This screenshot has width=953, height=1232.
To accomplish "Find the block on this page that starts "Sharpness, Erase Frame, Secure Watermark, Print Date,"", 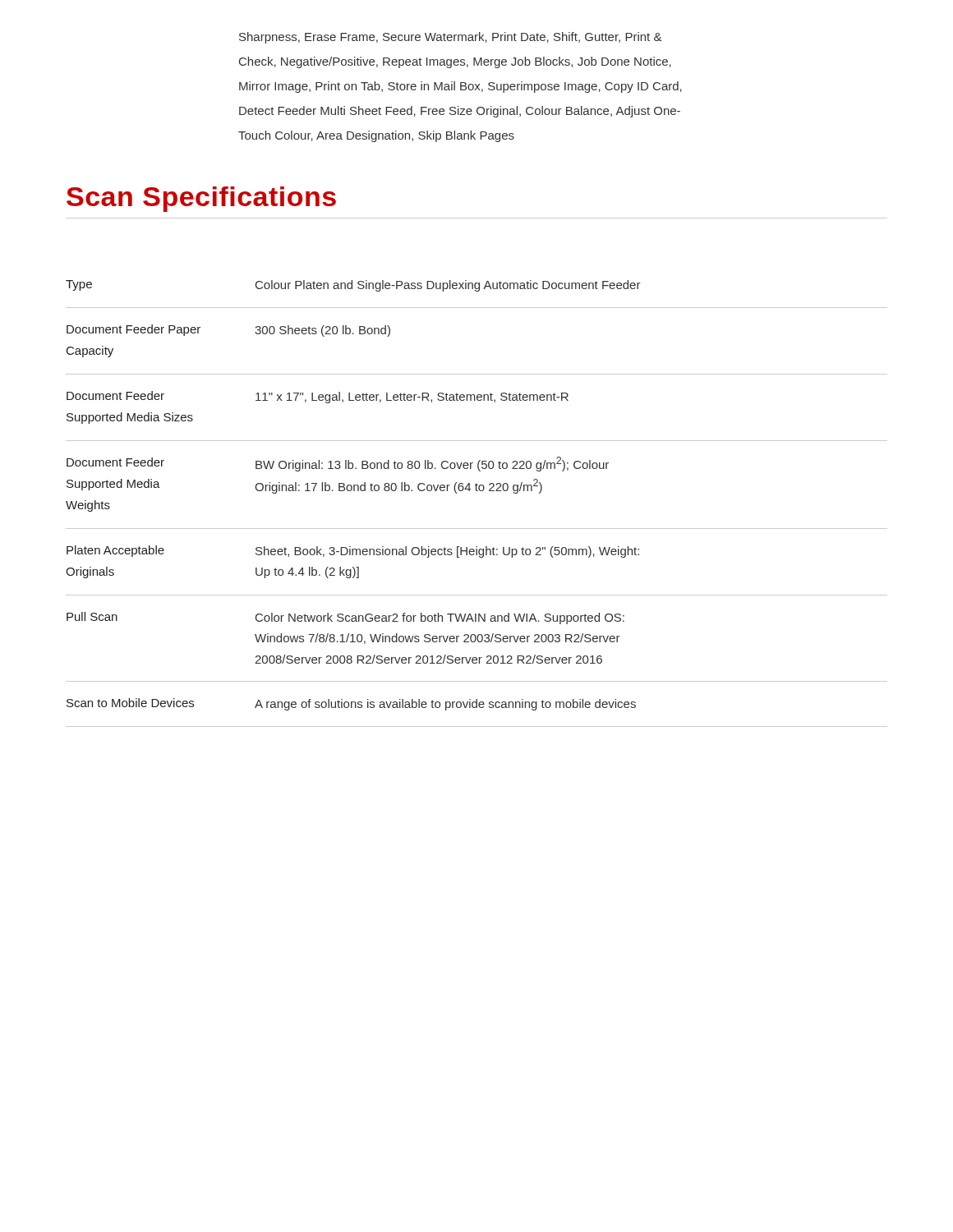I will [x=460, y=86].
